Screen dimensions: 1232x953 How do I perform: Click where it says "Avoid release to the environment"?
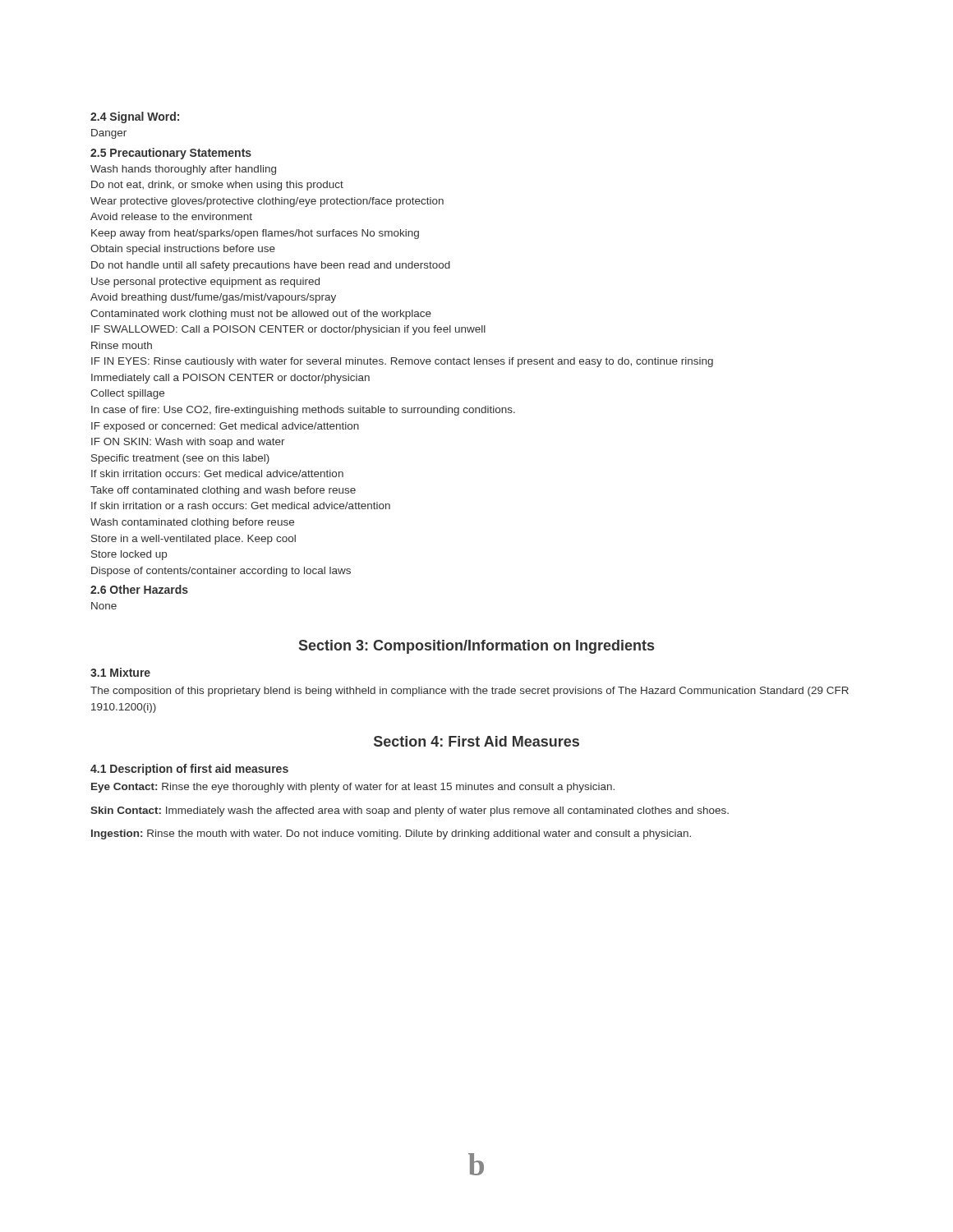[171, 217]
